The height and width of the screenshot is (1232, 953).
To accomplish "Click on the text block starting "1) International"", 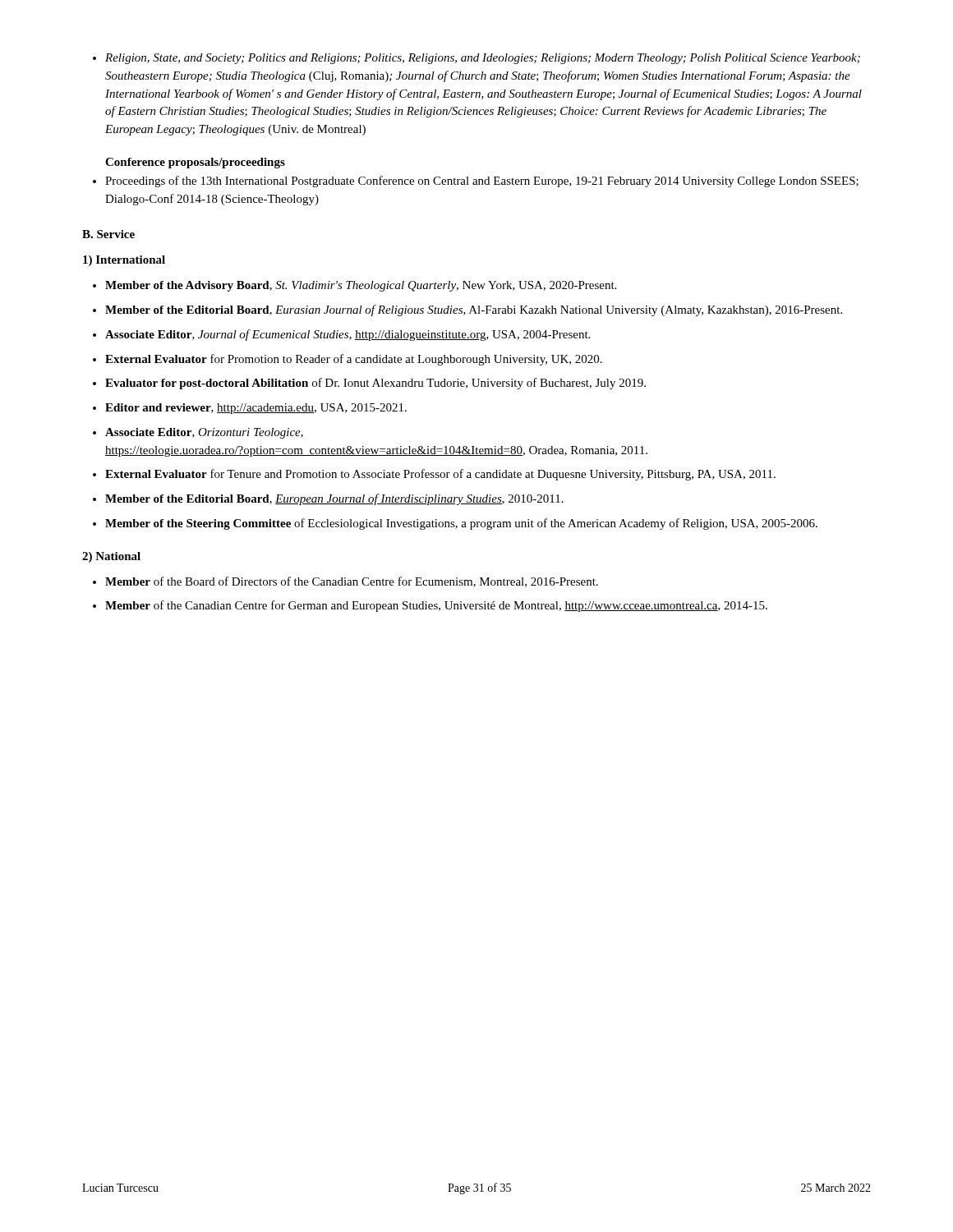I will (124, 260).
